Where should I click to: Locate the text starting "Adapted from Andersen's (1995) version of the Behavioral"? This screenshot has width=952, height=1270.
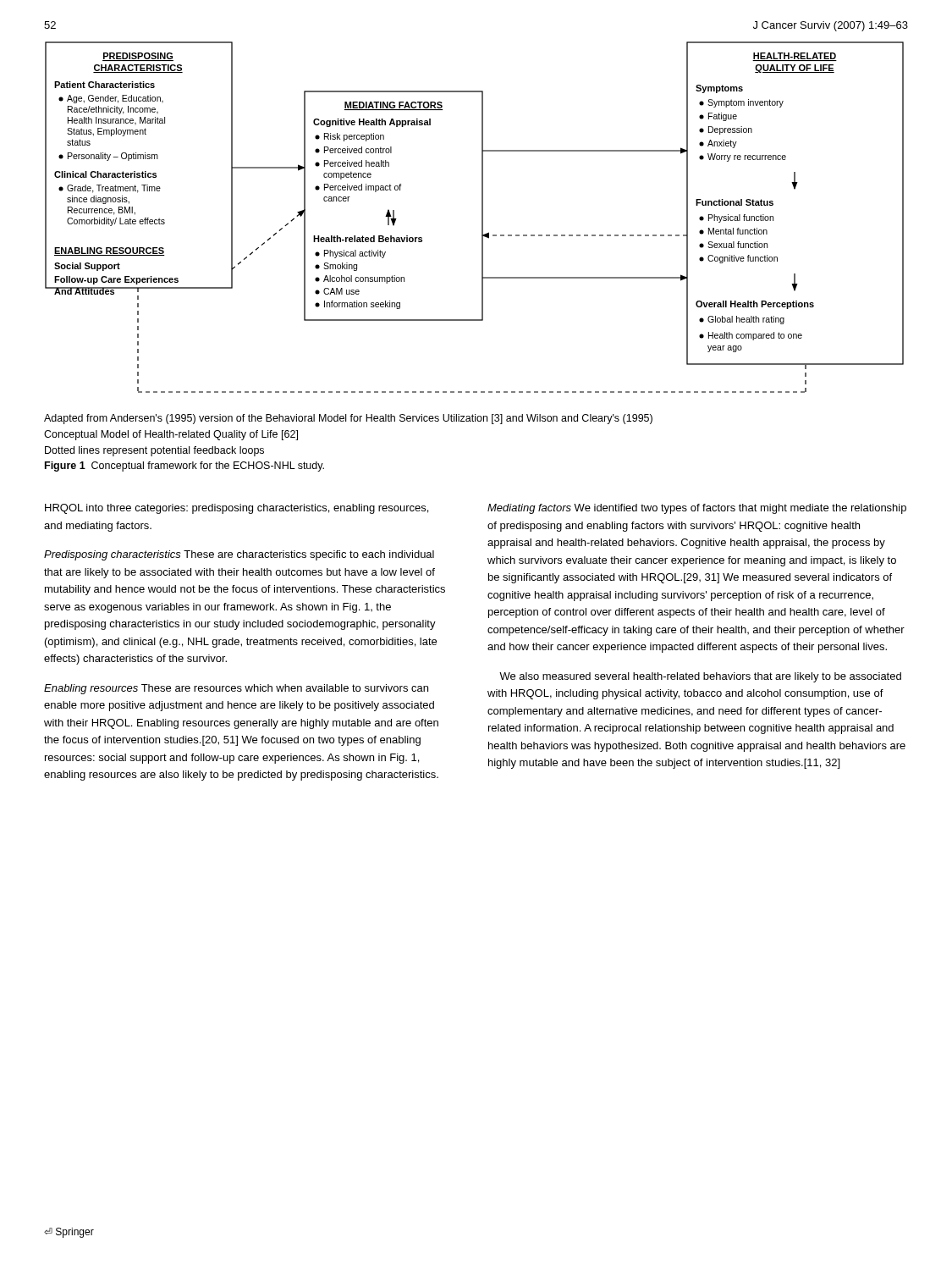coord(348,419)
